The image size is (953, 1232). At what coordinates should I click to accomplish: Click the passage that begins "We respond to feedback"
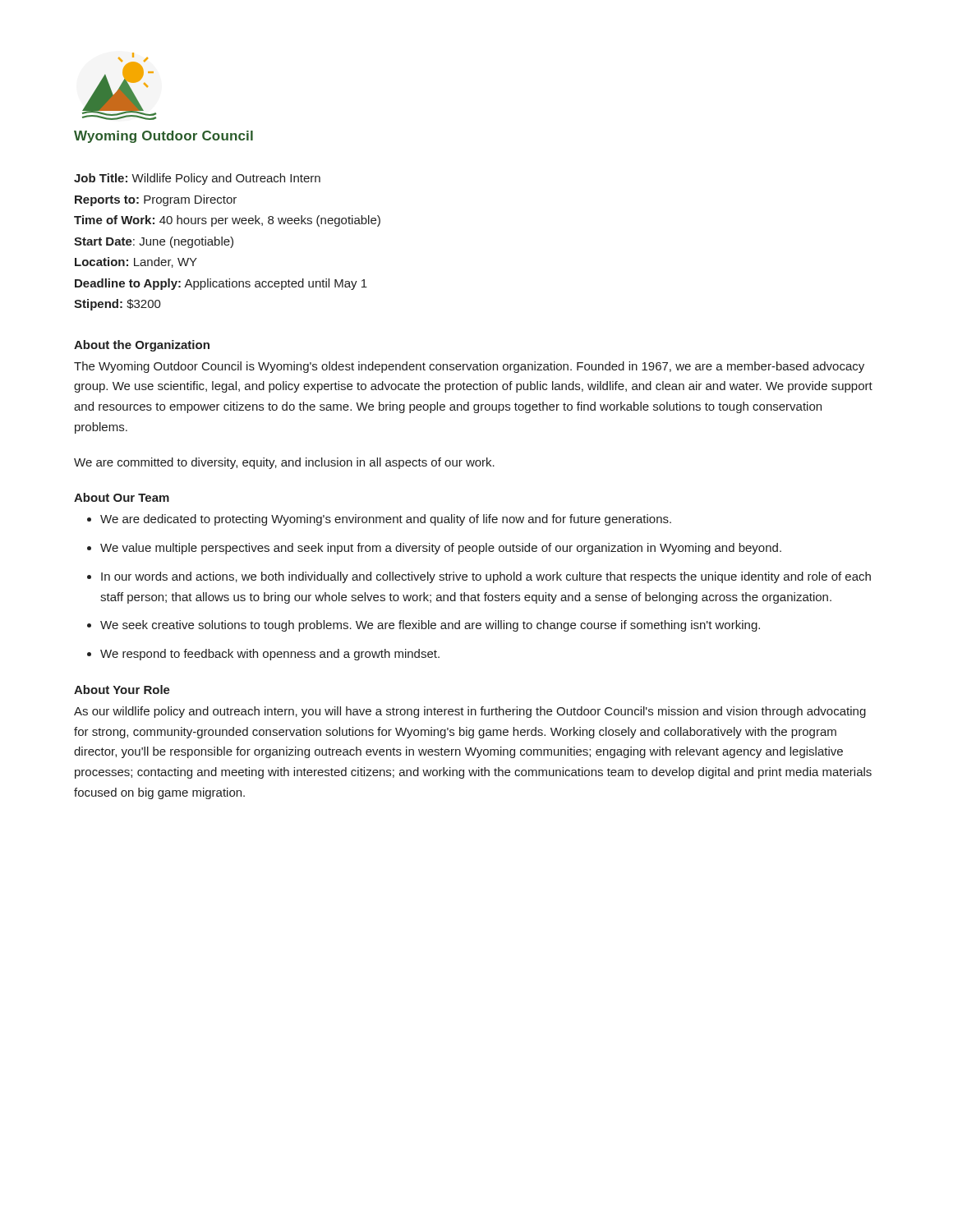pos(270,653)
